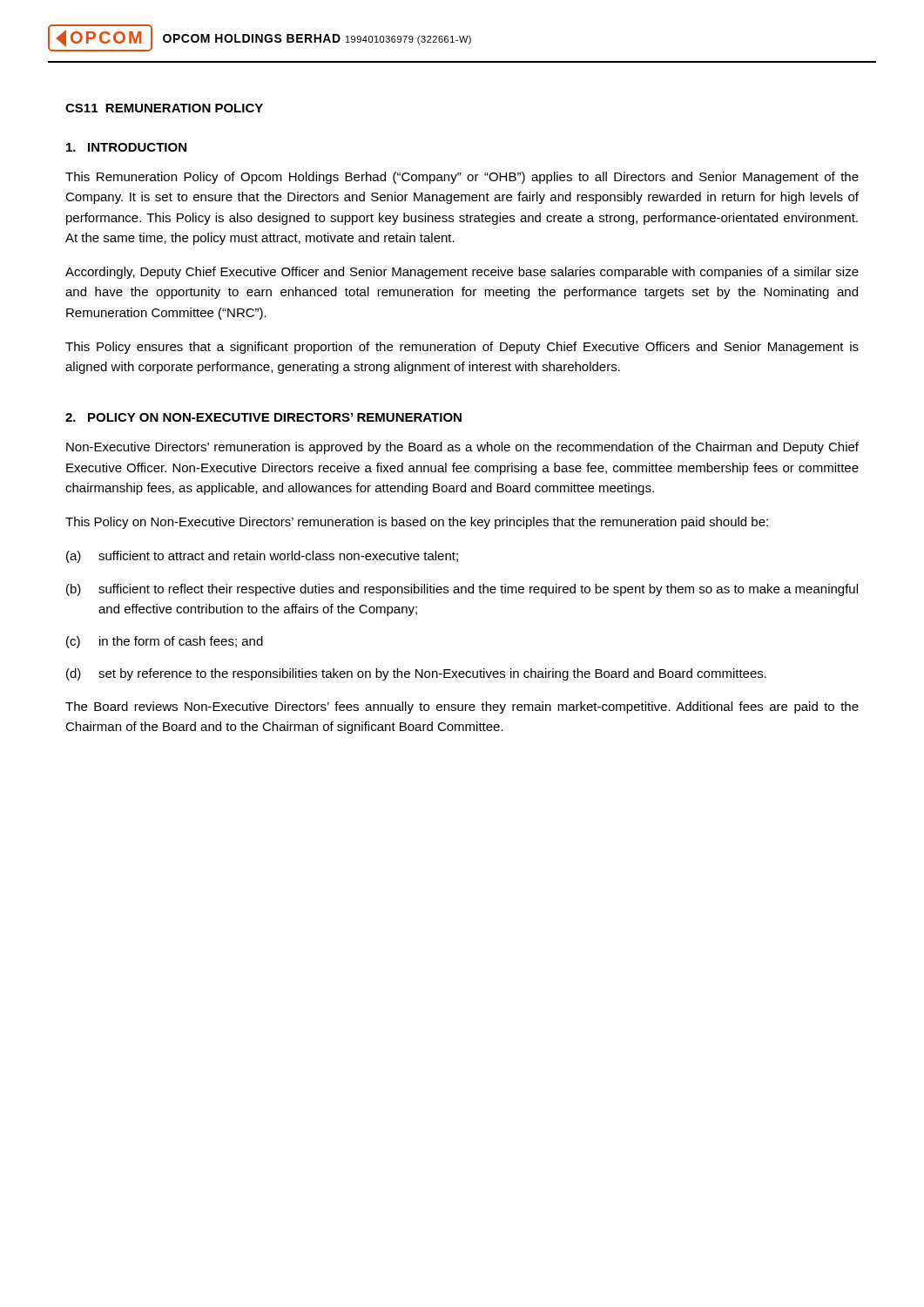Locate the element starting "1. INTRODUCTION"
The width and height of the screenshot is (924, 1307).
[x=126, y=147]
